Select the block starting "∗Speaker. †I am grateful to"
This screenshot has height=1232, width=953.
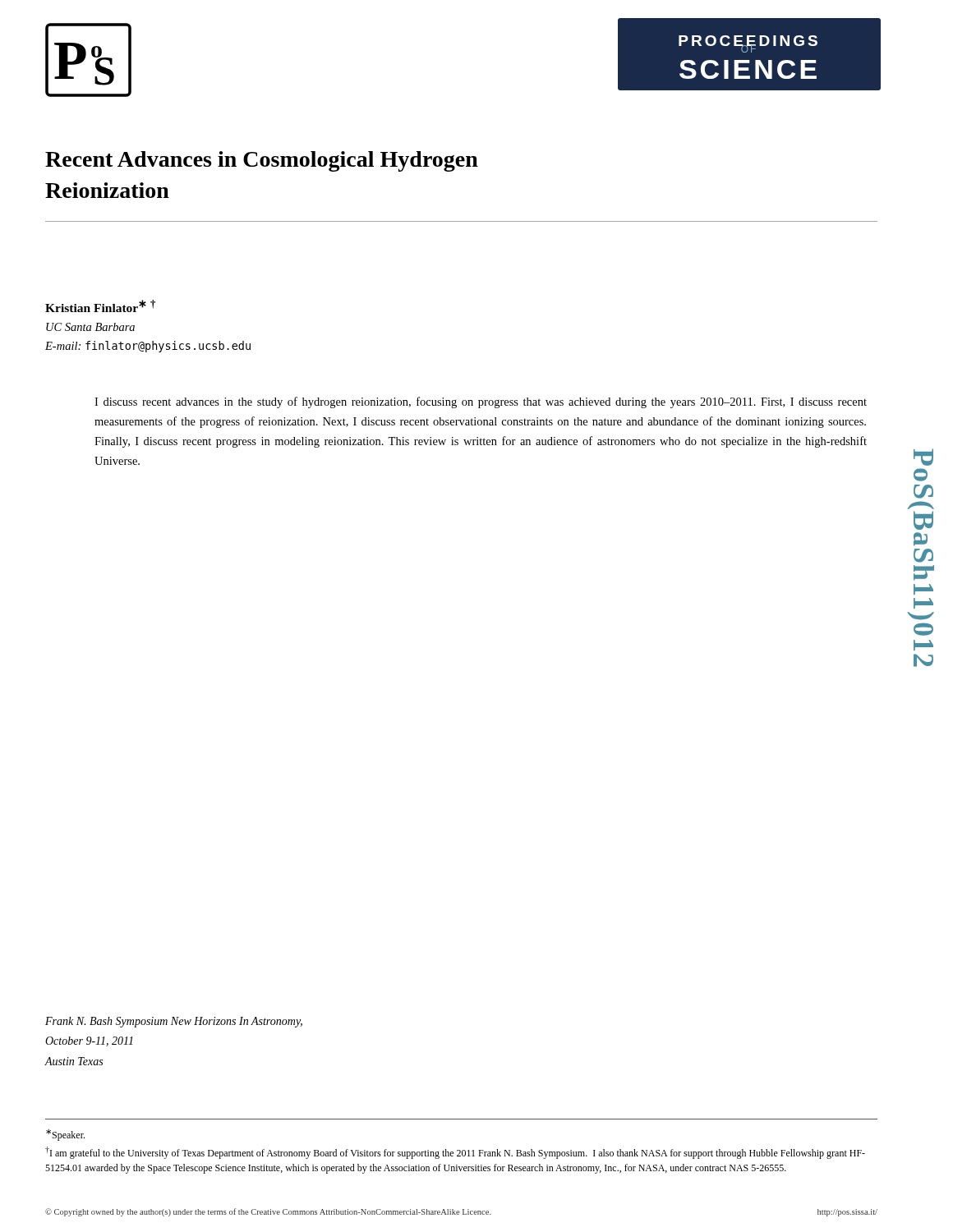tap(455, 1151)
